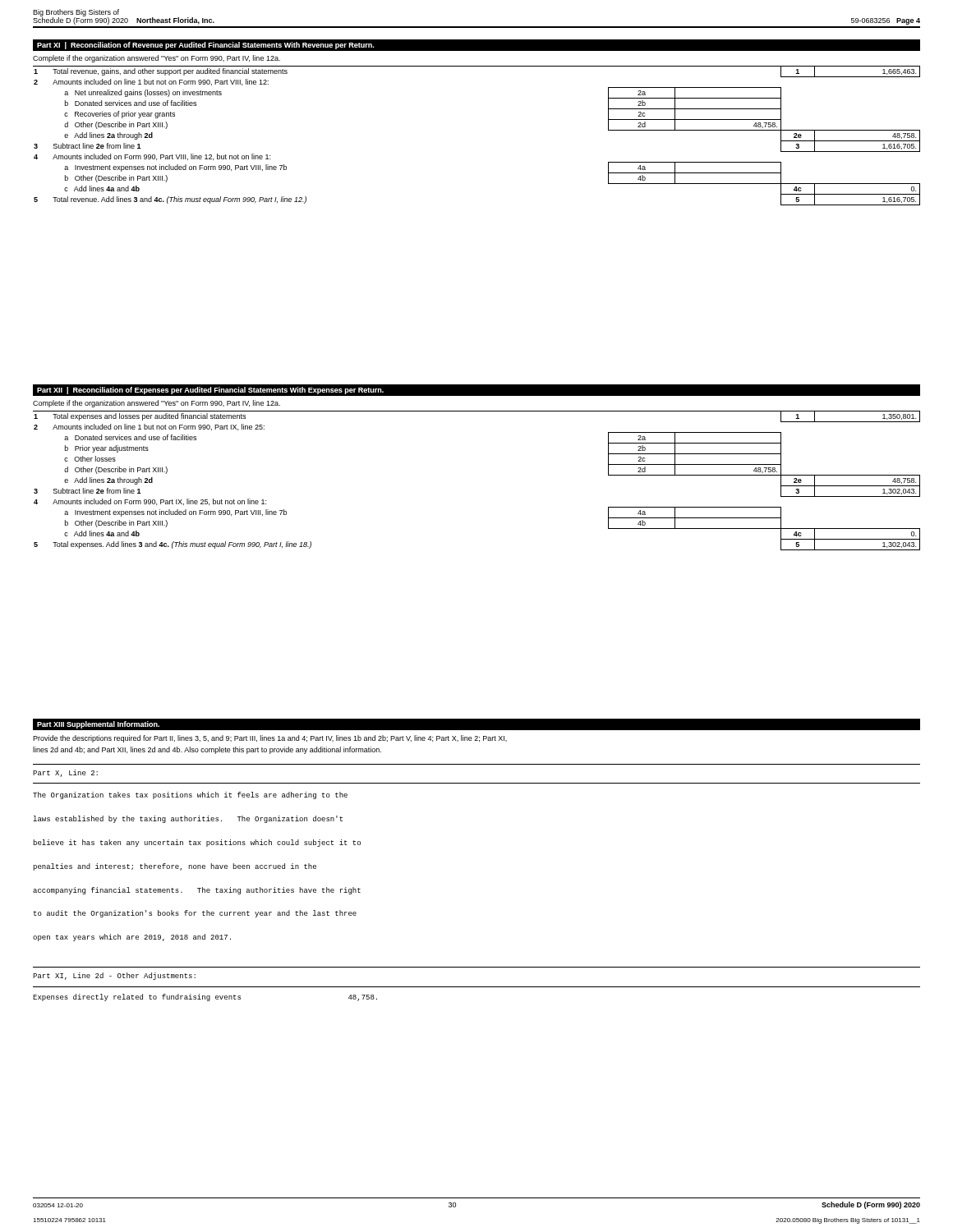The height and width of the screenshot is (1232, 953).
Task: Click on the passage starting "Part XI | Reconciliation of Revenue per"
Action: (206, 45)
